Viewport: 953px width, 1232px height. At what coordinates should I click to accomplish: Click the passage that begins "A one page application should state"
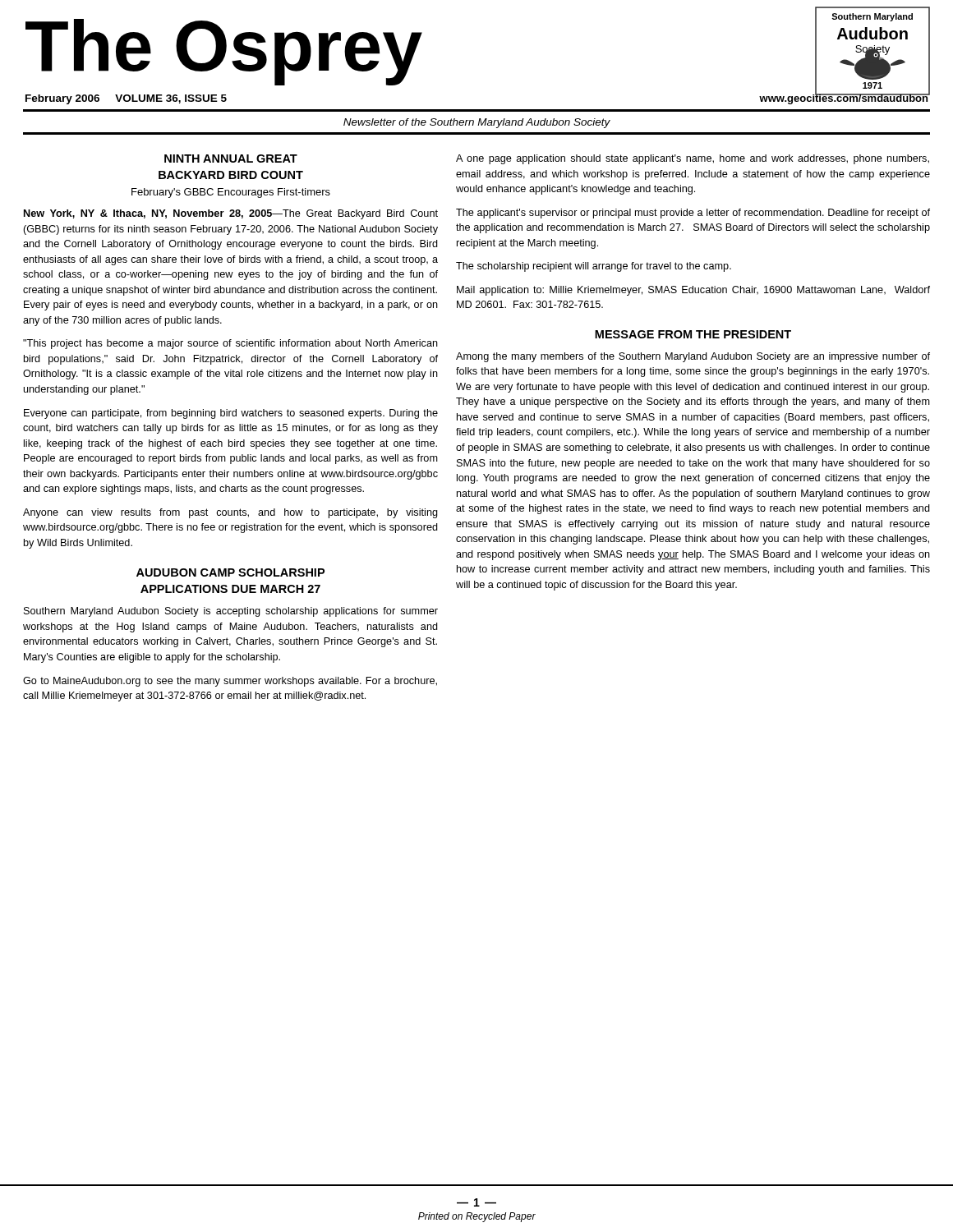tap(693, 174)
